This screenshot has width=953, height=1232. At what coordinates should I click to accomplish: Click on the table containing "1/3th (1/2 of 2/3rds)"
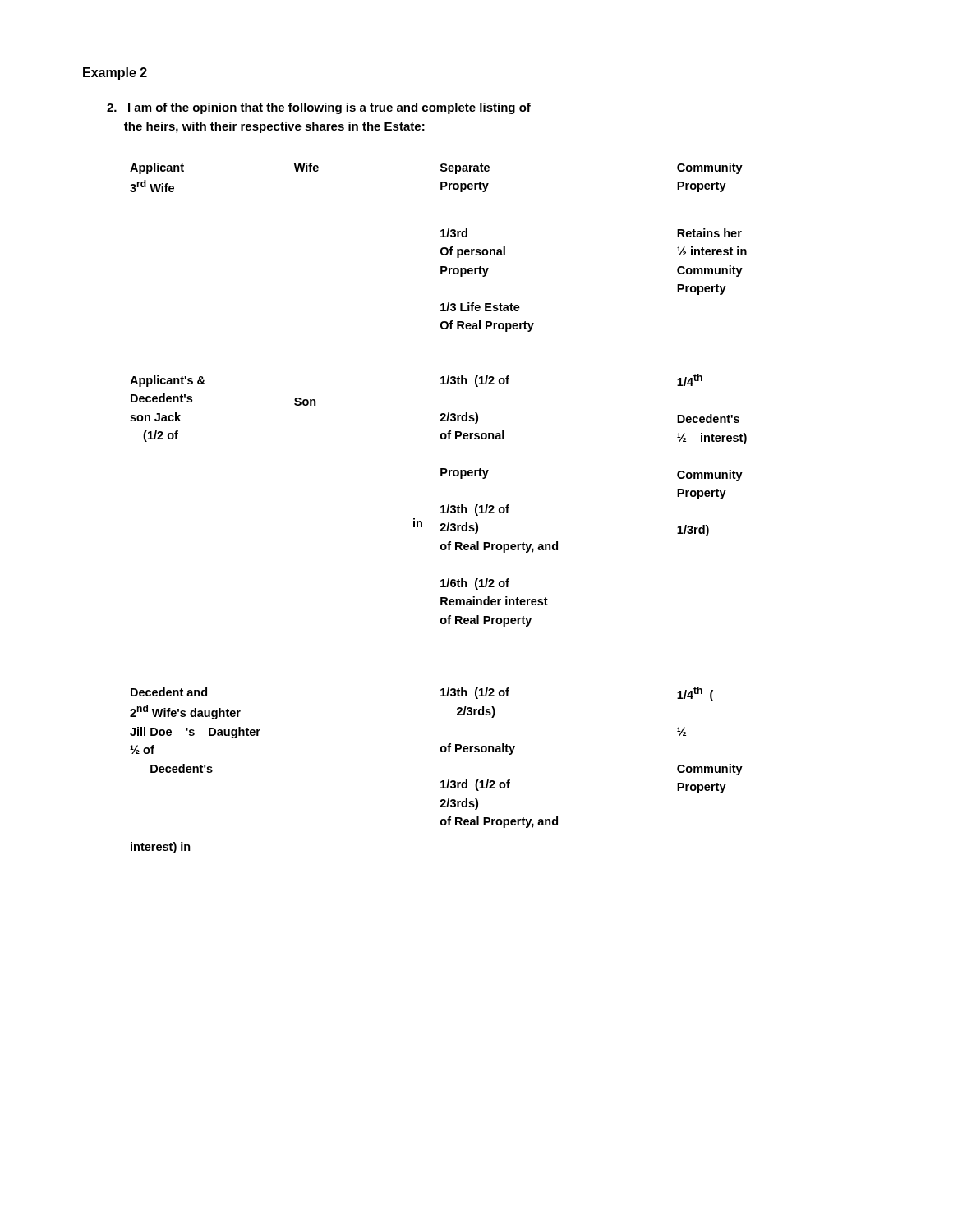(x=476, y=507)
